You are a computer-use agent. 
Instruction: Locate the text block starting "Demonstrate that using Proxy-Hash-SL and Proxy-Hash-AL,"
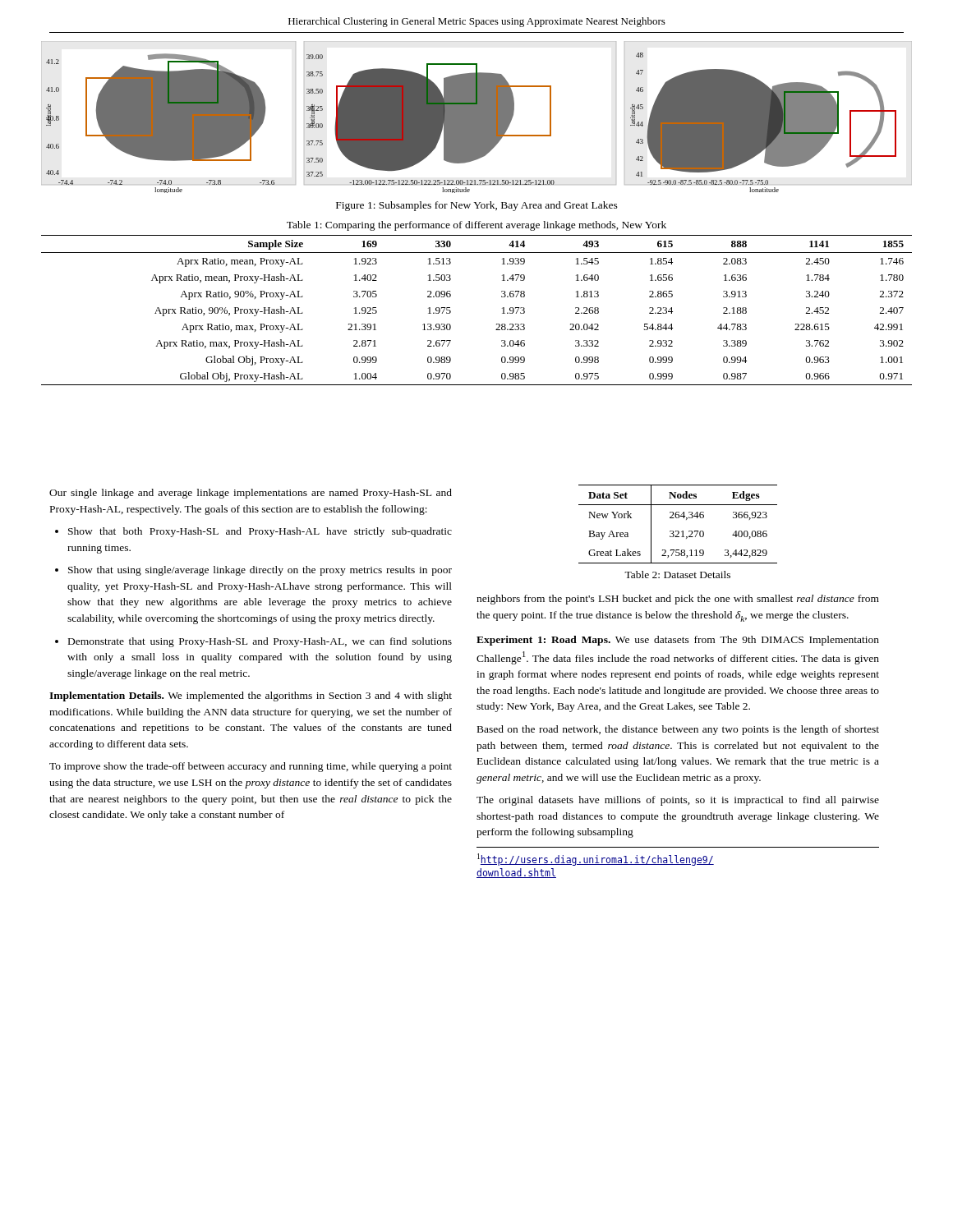click(x=260, y=657)
